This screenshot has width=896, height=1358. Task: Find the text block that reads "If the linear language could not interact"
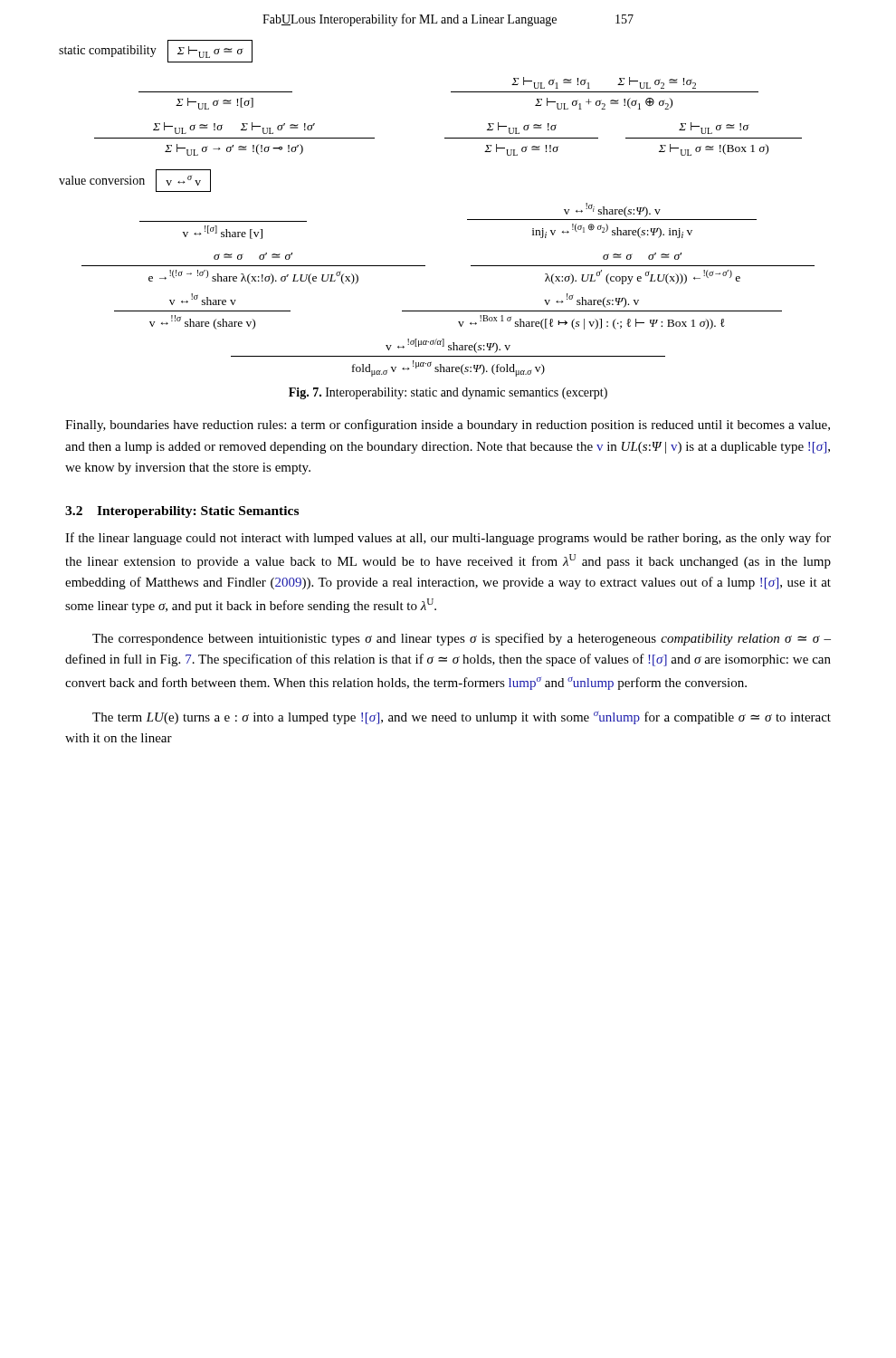[x=448, y=572]
